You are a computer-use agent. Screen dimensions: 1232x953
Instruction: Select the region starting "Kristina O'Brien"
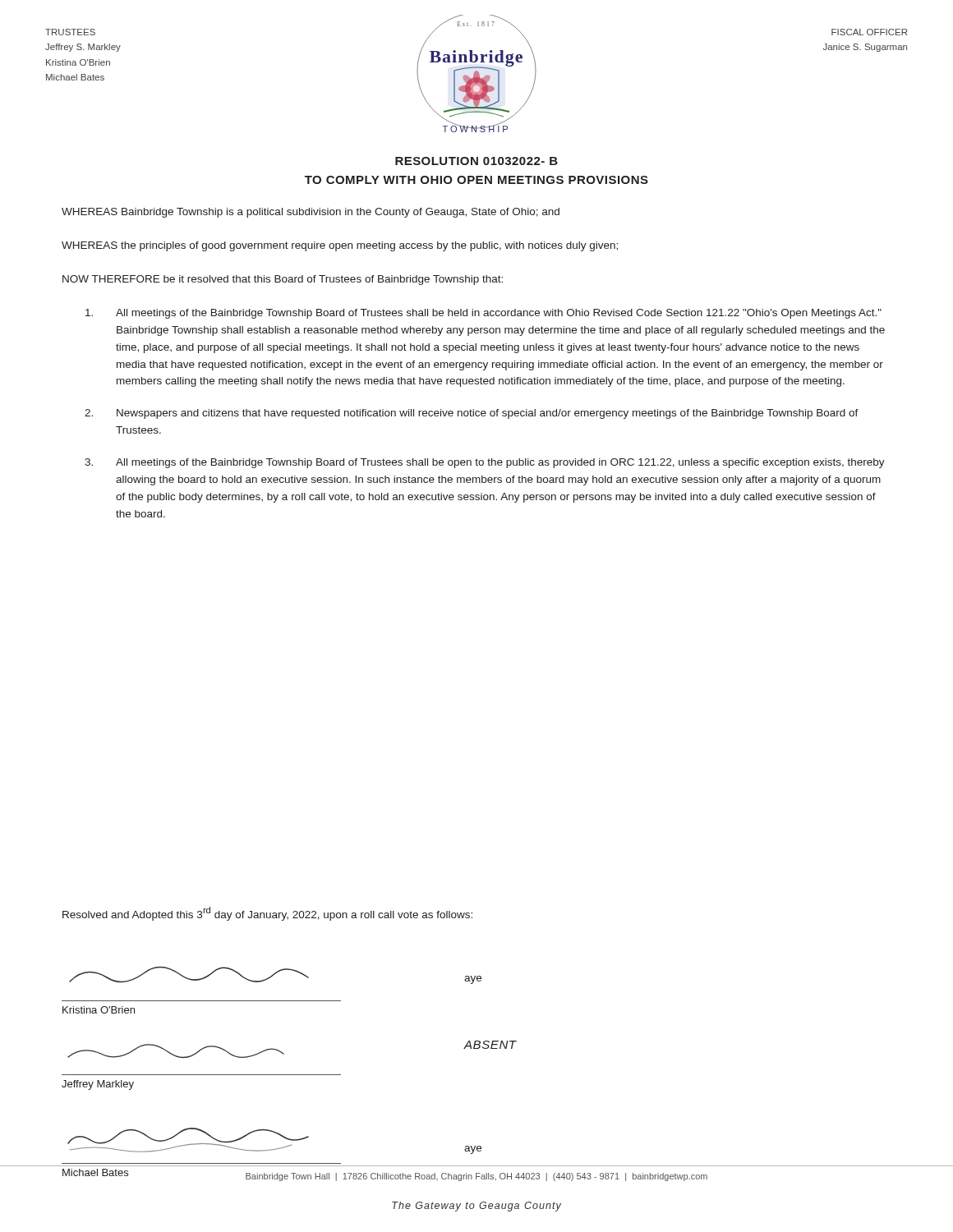[234, 982]
